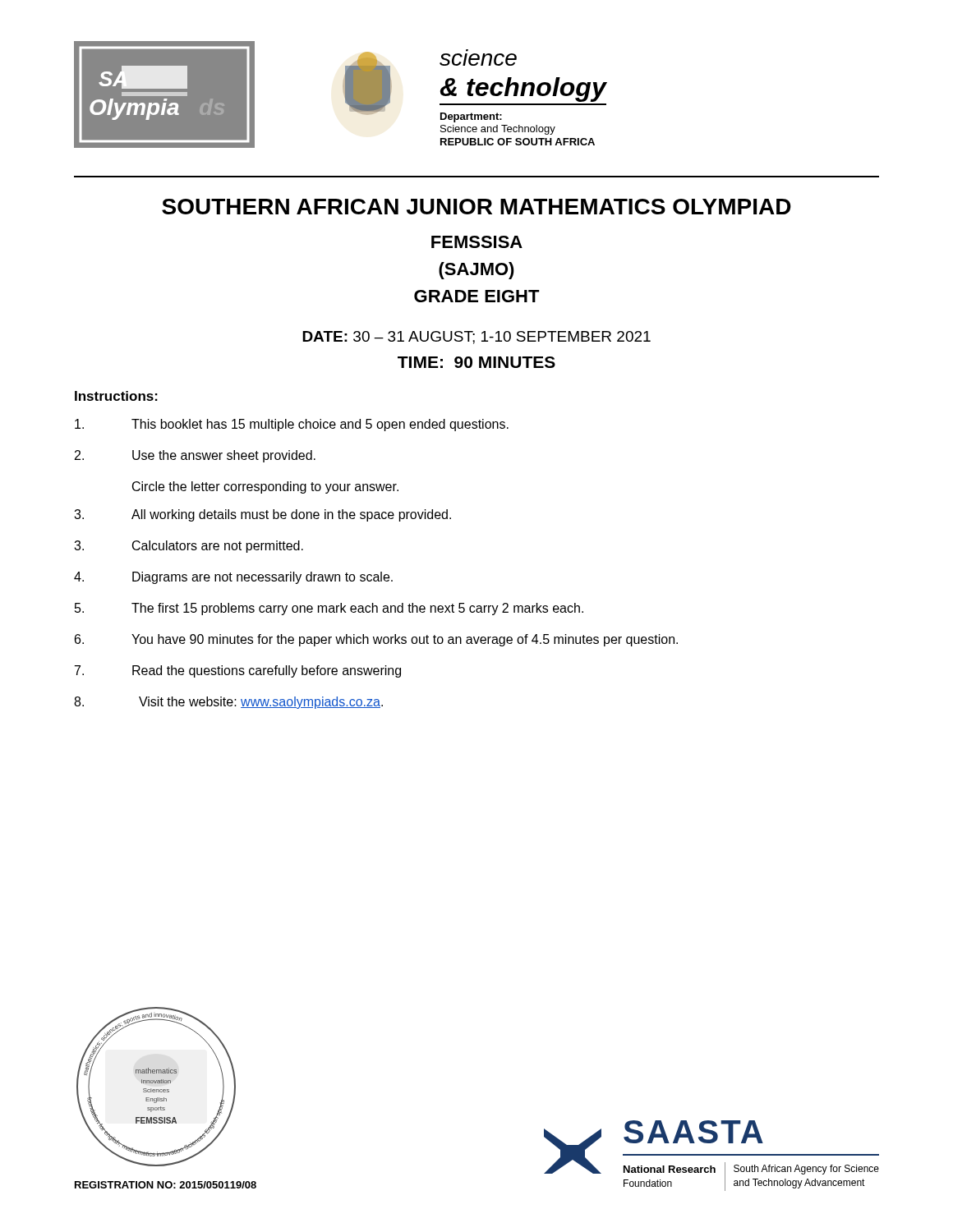This screenshot has height=1232, width=953.
Task: Click on the region starting "TIME: 90 MINUTES"
Action: click(x=476, y=362)
